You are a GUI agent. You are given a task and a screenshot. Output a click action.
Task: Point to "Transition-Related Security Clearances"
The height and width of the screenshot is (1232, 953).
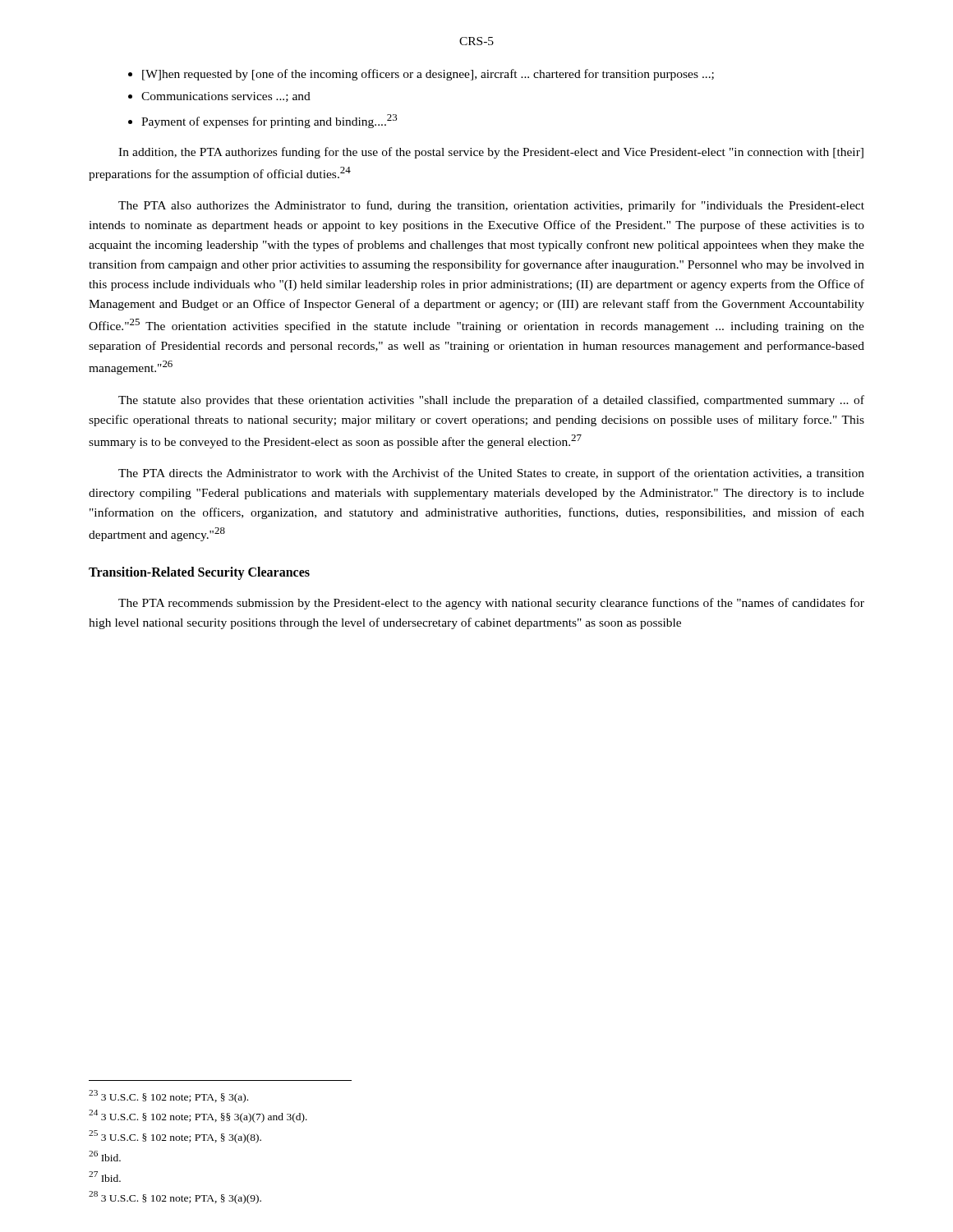(x=199, y=572)
